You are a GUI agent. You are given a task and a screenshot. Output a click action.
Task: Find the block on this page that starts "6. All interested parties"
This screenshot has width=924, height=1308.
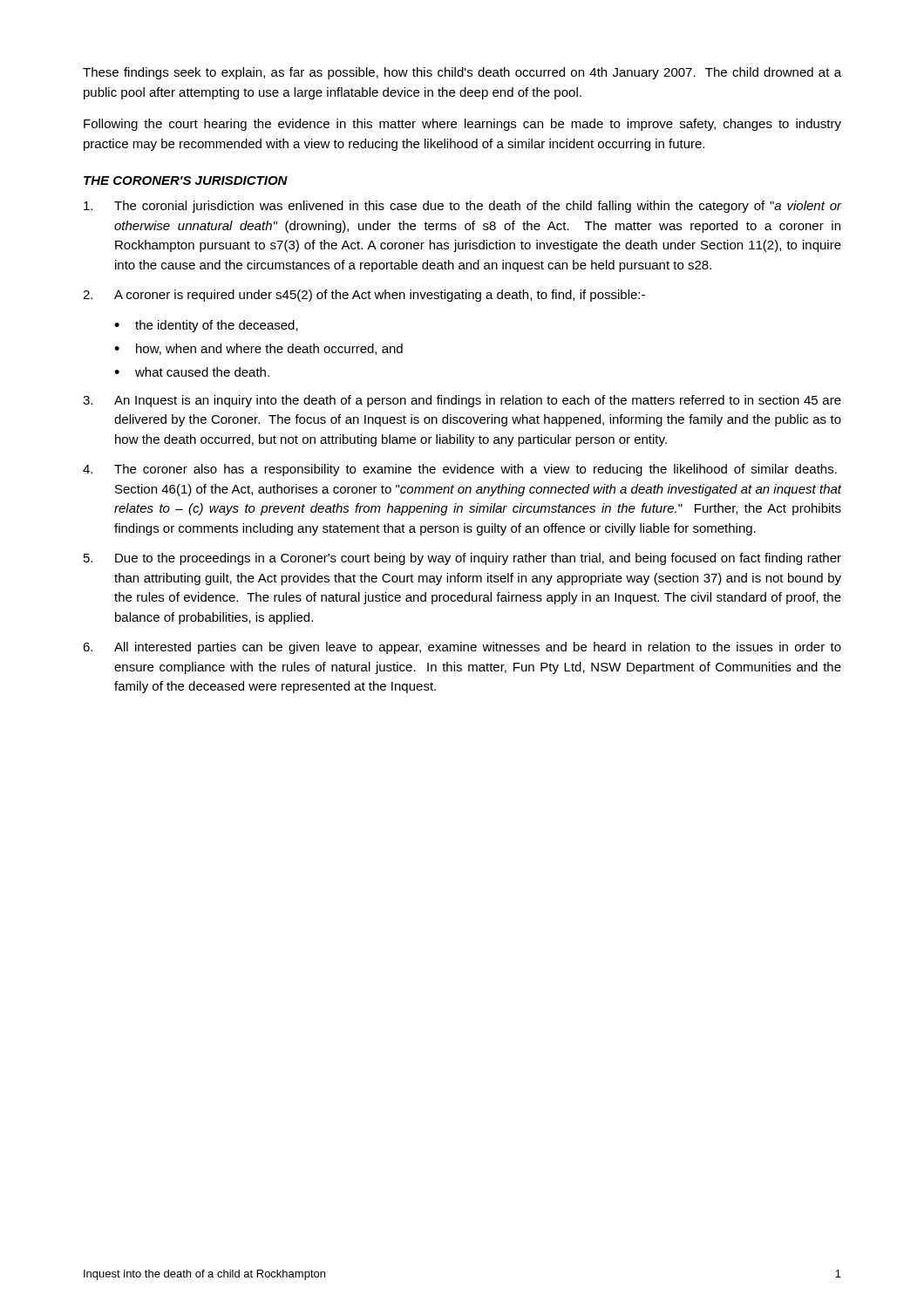pyautogui.click(x=462, y=667)
